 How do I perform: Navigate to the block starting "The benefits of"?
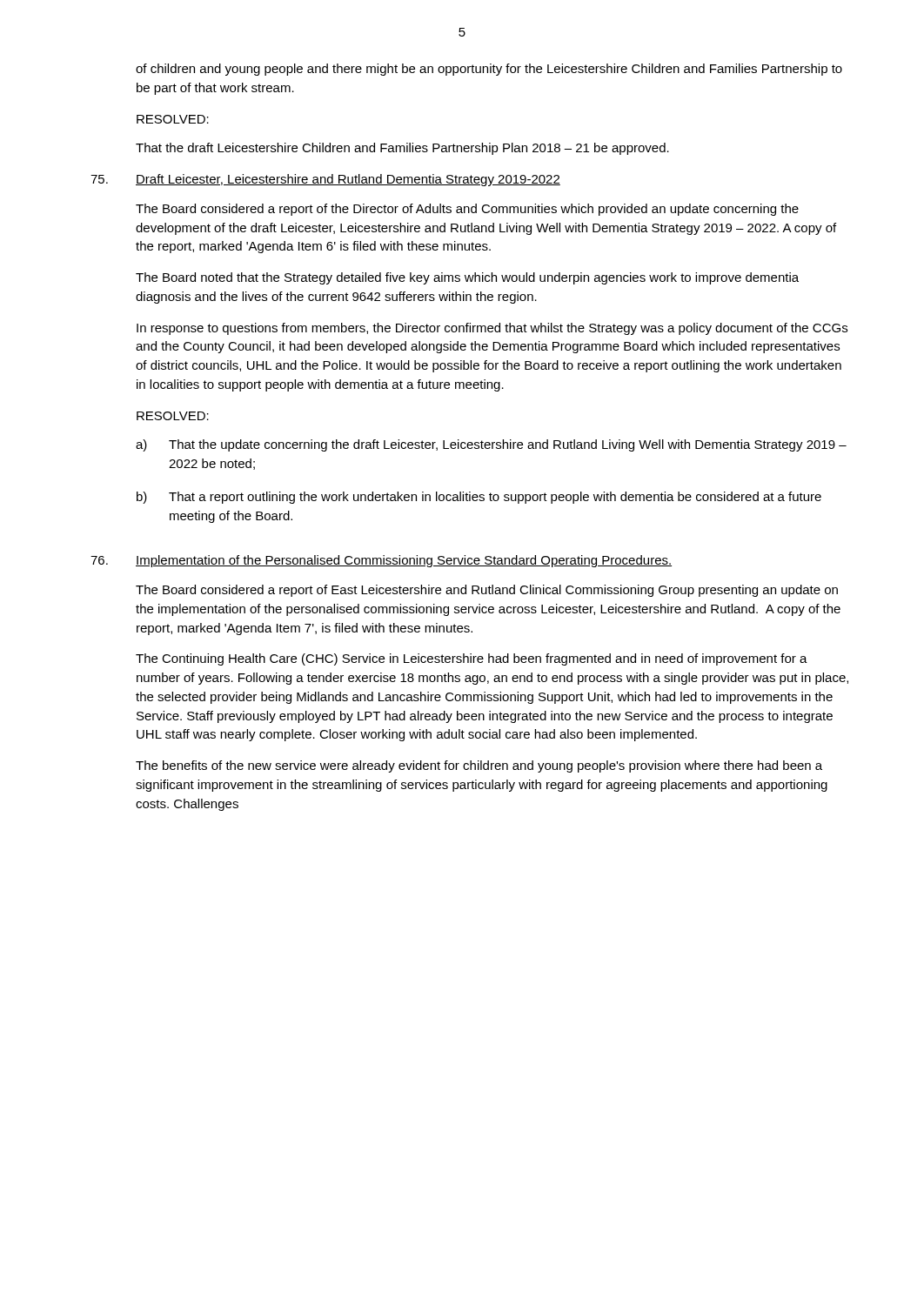(482, 784)
